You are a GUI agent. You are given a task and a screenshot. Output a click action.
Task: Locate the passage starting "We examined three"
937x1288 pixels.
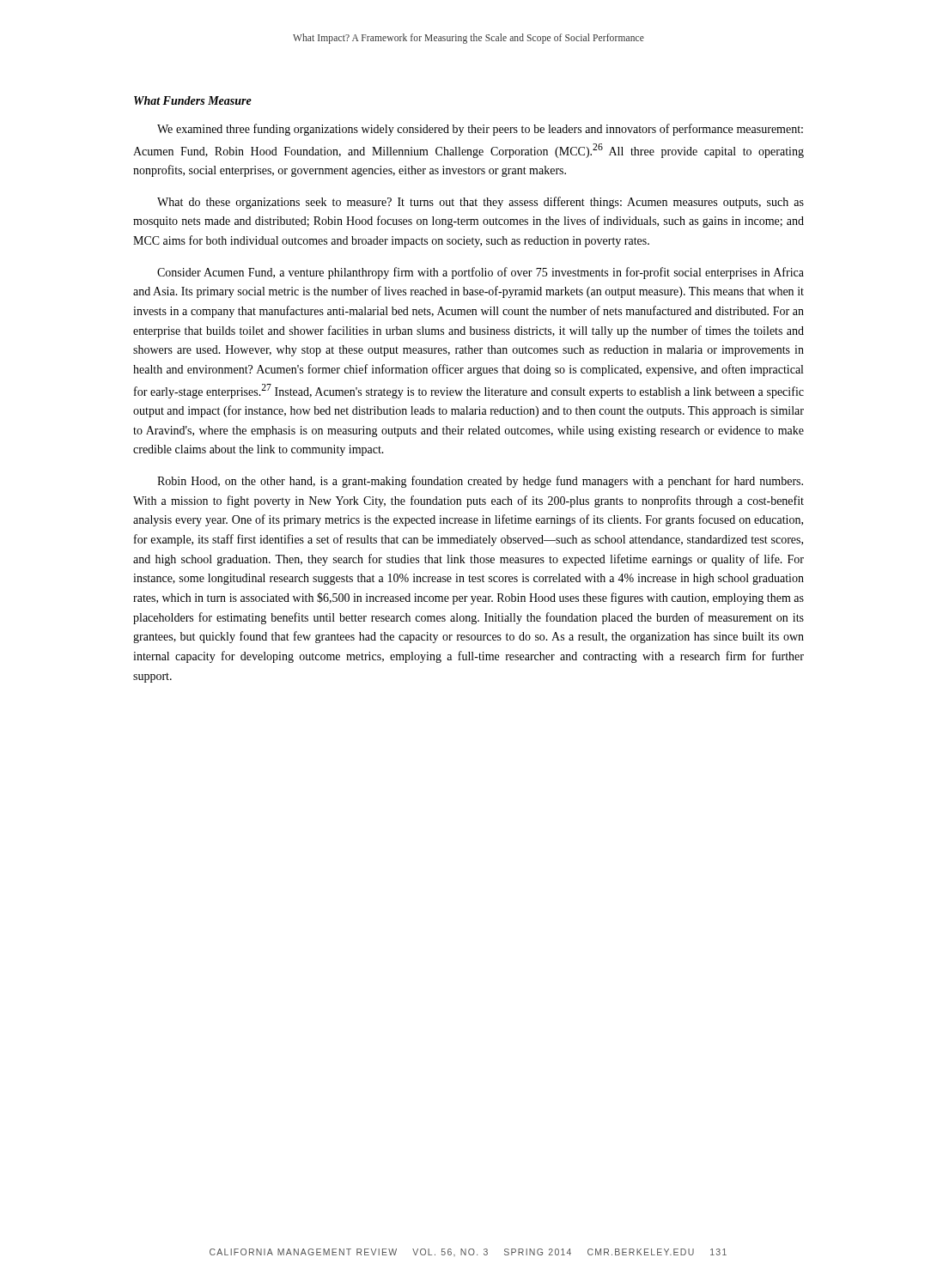coord(468,150)
